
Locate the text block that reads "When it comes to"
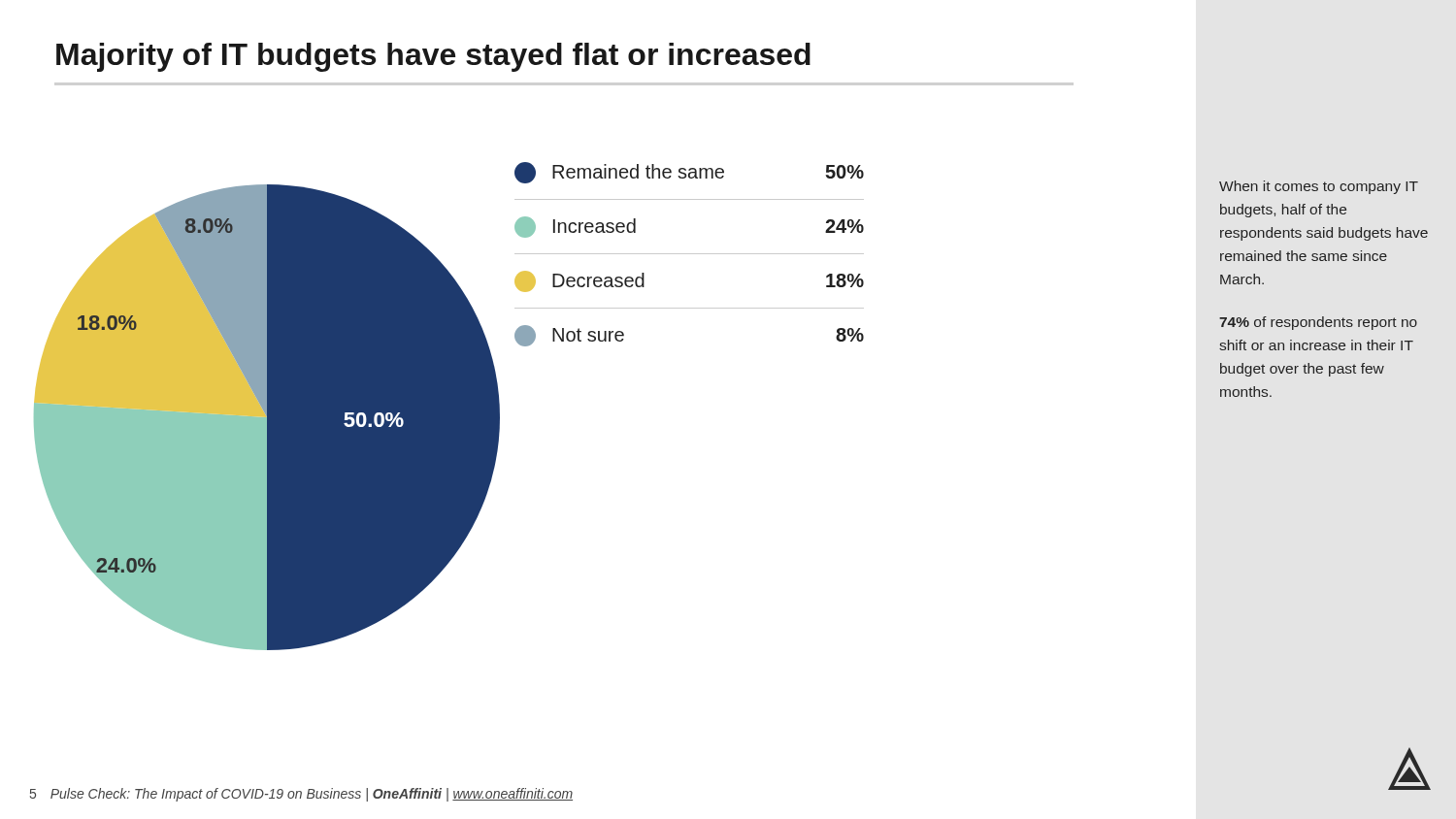click(1319, 187)
